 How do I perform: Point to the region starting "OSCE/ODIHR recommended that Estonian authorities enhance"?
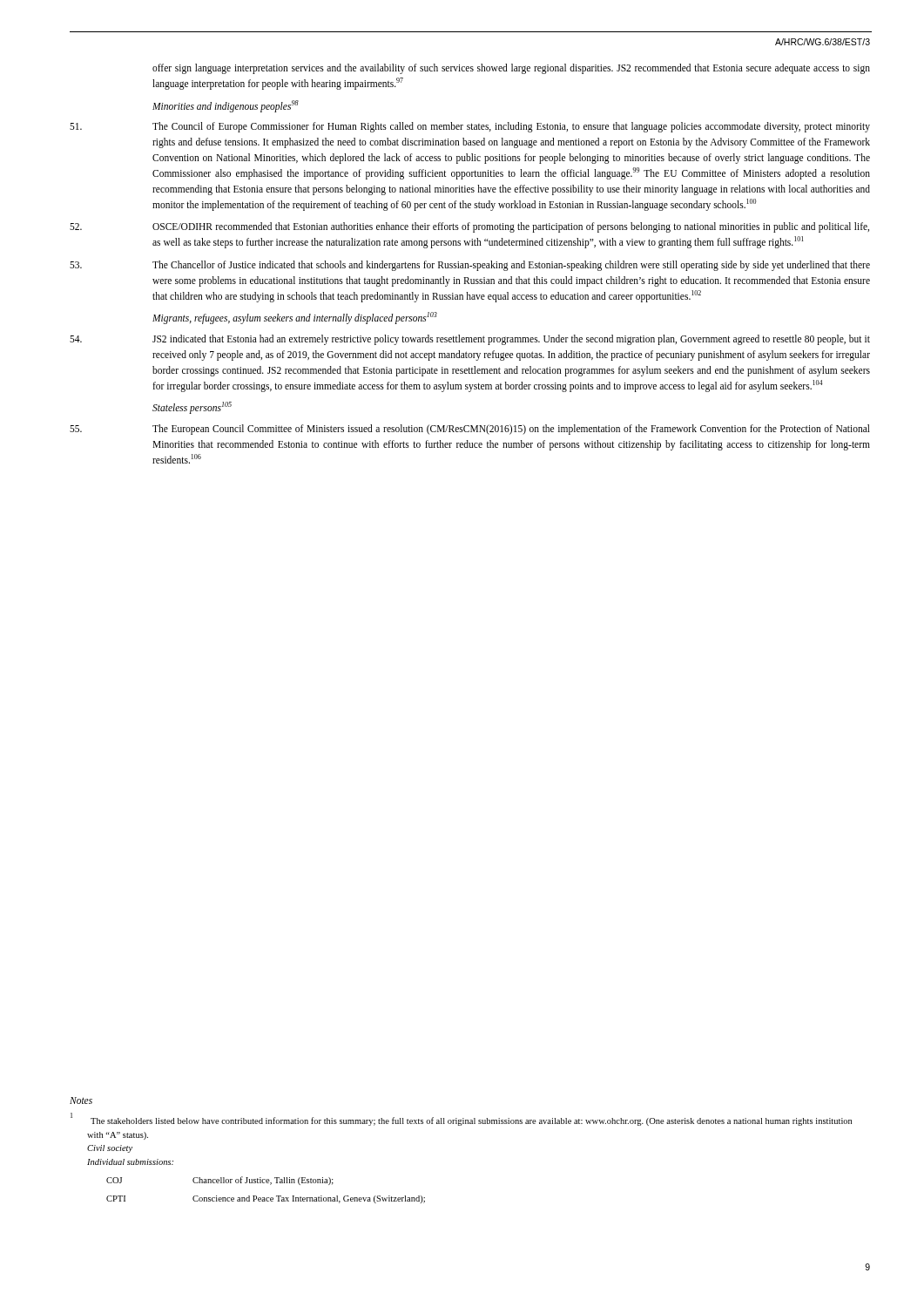(x=511, y=235)
